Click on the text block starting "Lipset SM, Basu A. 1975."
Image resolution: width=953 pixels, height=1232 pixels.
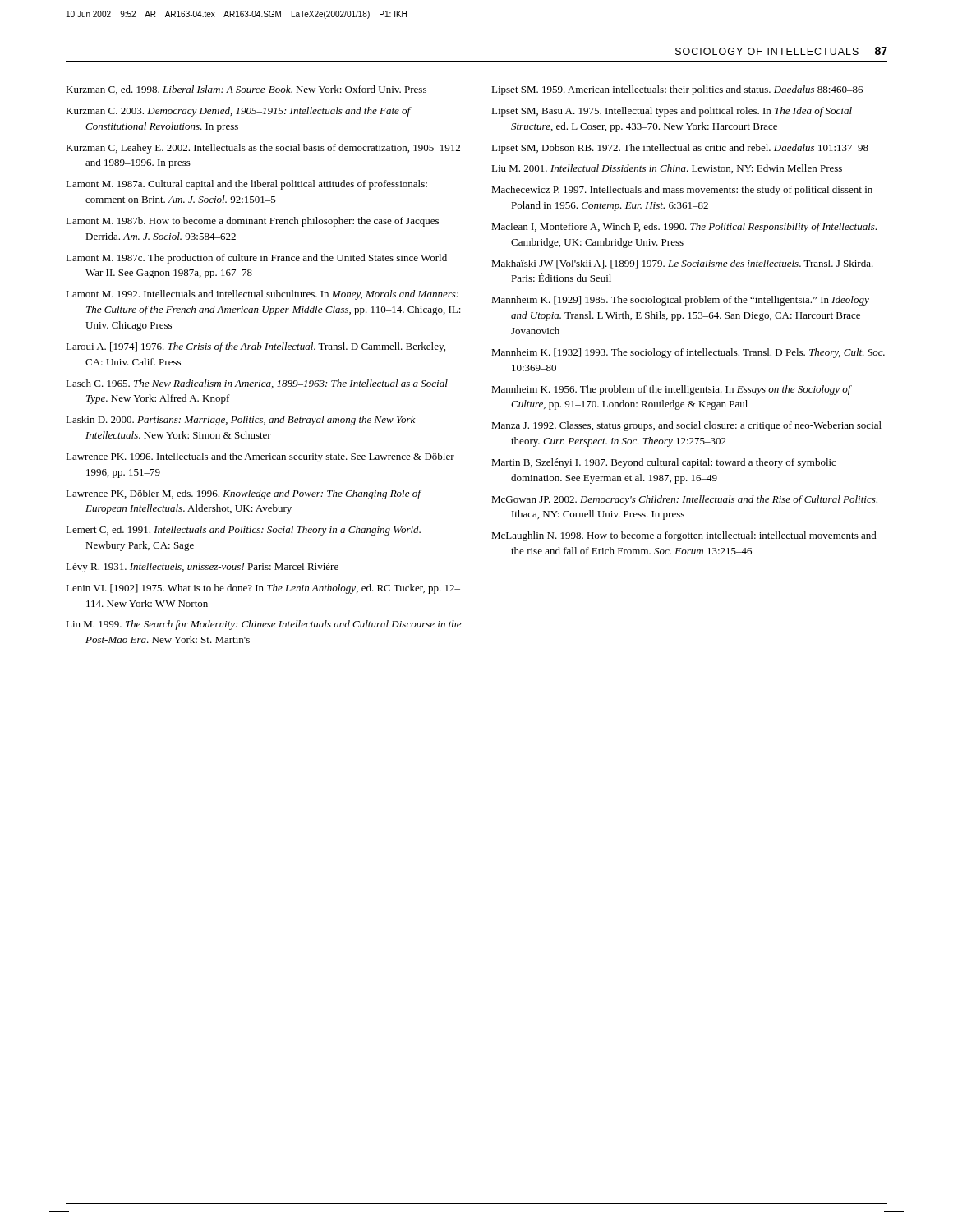click(x=672, y=118)
